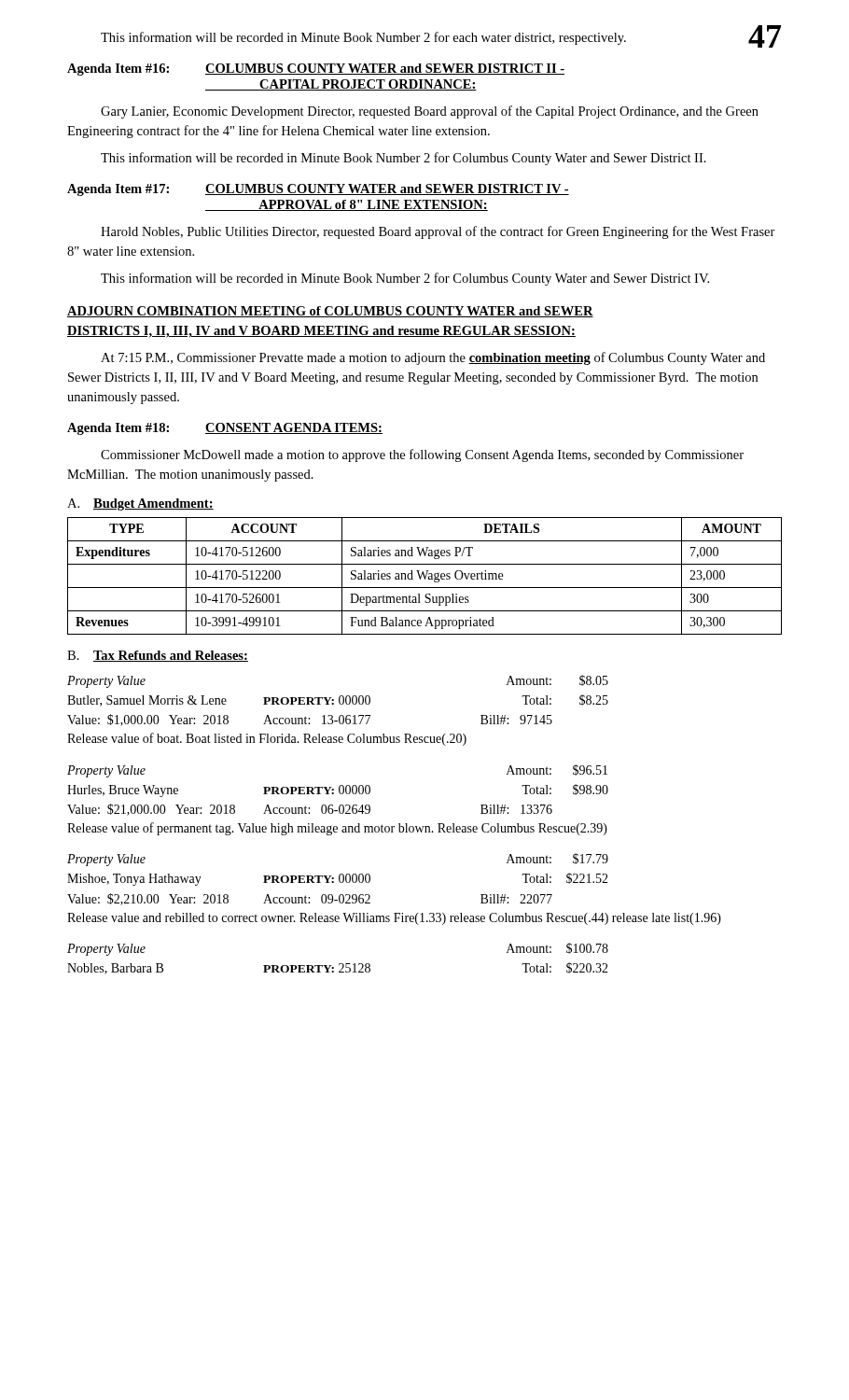Click on the block starting "At 7:15 P.M., Commissioner Prevatte made a"
Image resolution: width=849 pixels, height=1400 pixels.
point(424,378)
